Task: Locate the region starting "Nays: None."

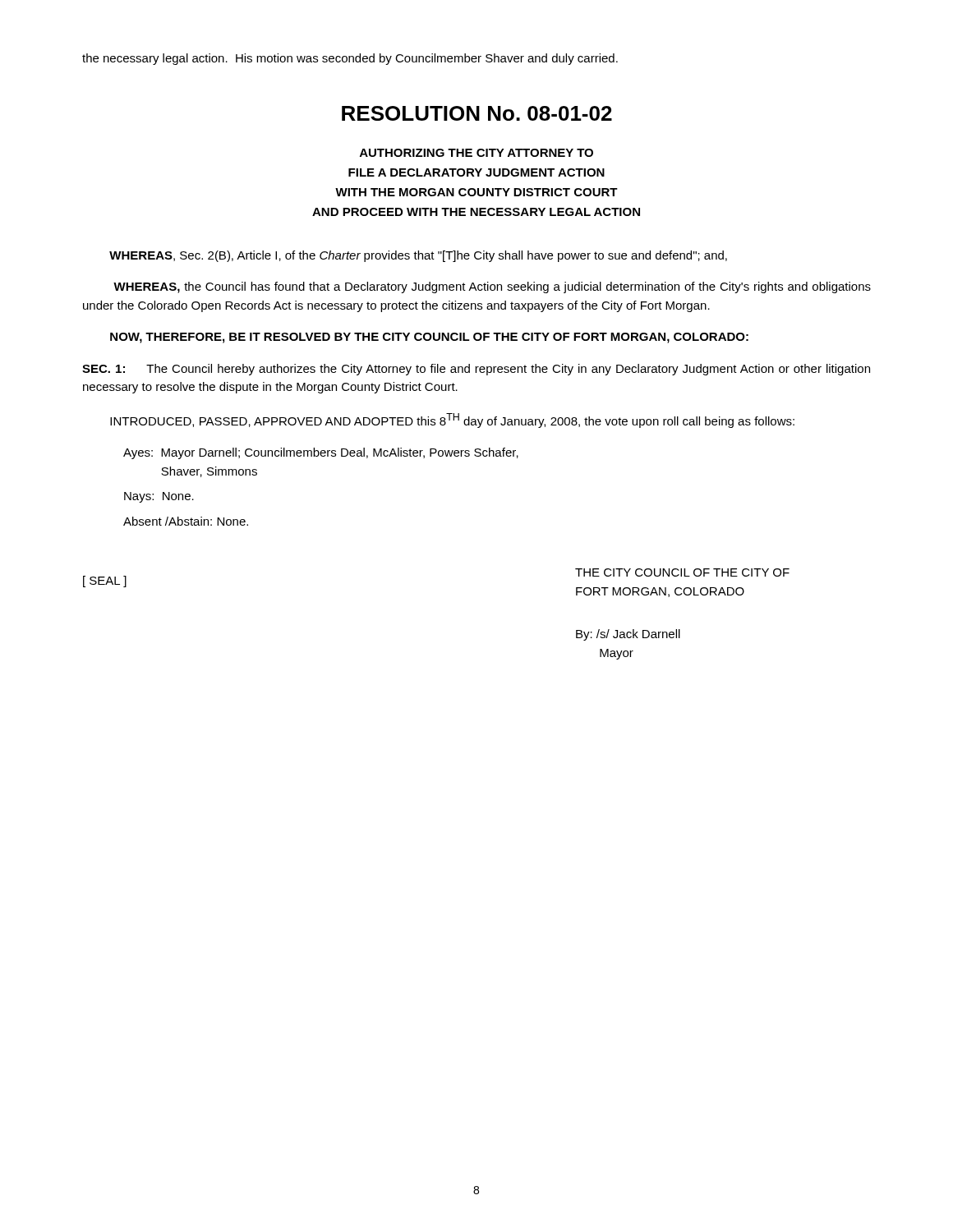Action: point(159,497)
